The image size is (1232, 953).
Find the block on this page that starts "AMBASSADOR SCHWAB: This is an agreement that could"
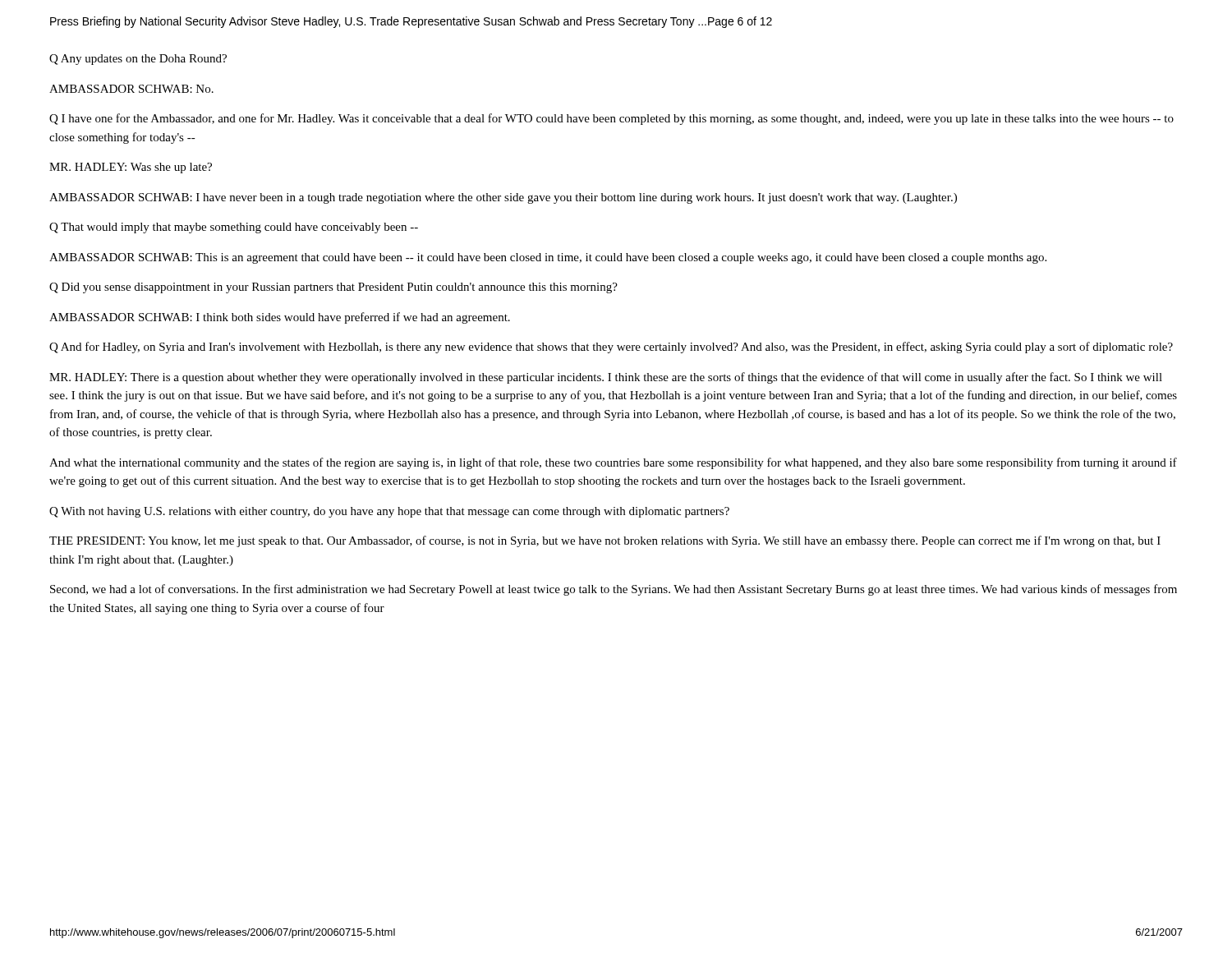(548, 257)
